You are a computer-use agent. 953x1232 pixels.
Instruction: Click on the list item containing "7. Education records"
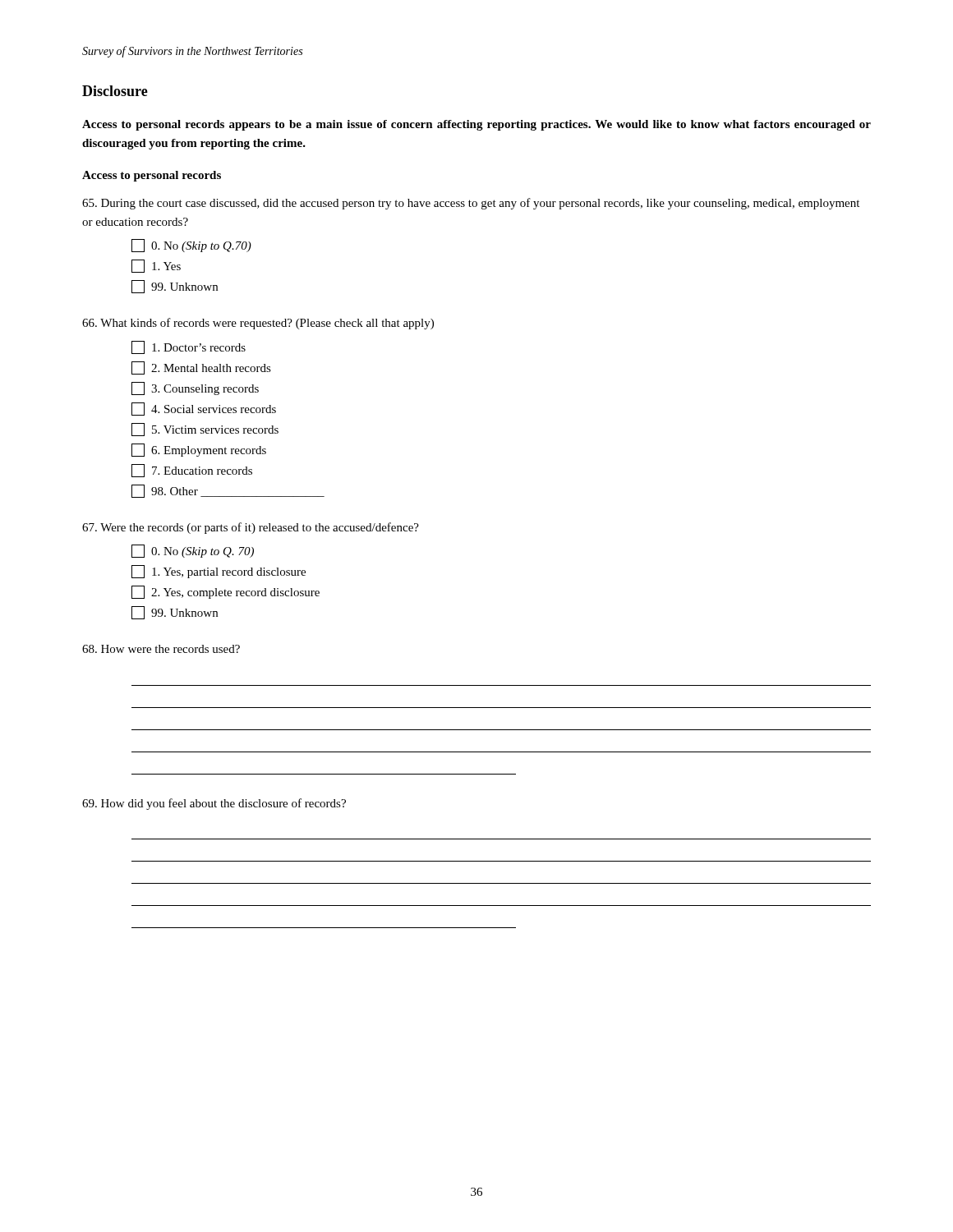[192, 471]
